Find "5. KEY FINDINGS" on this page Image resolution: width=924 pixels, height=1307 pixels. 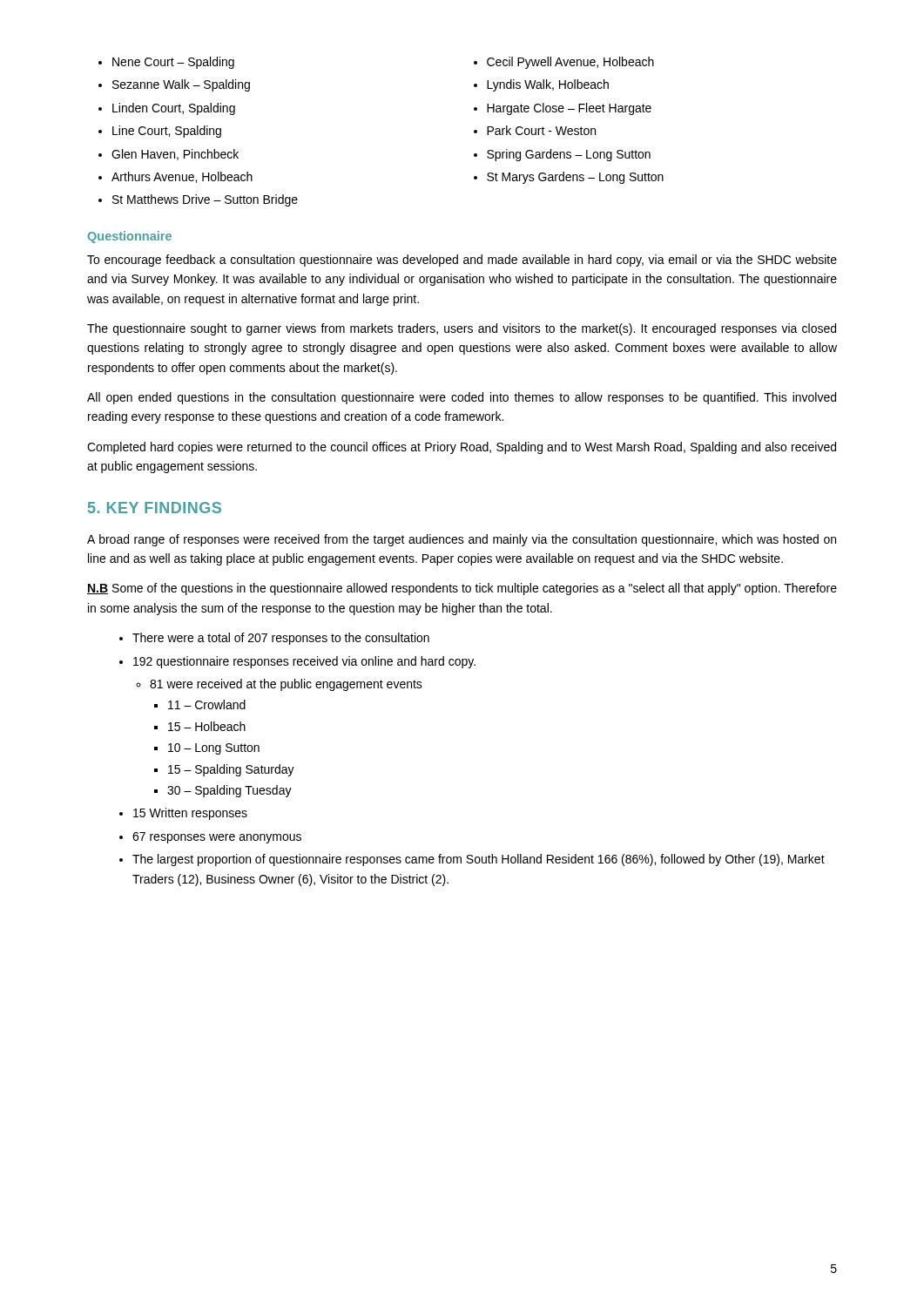[x=155, y=508]
